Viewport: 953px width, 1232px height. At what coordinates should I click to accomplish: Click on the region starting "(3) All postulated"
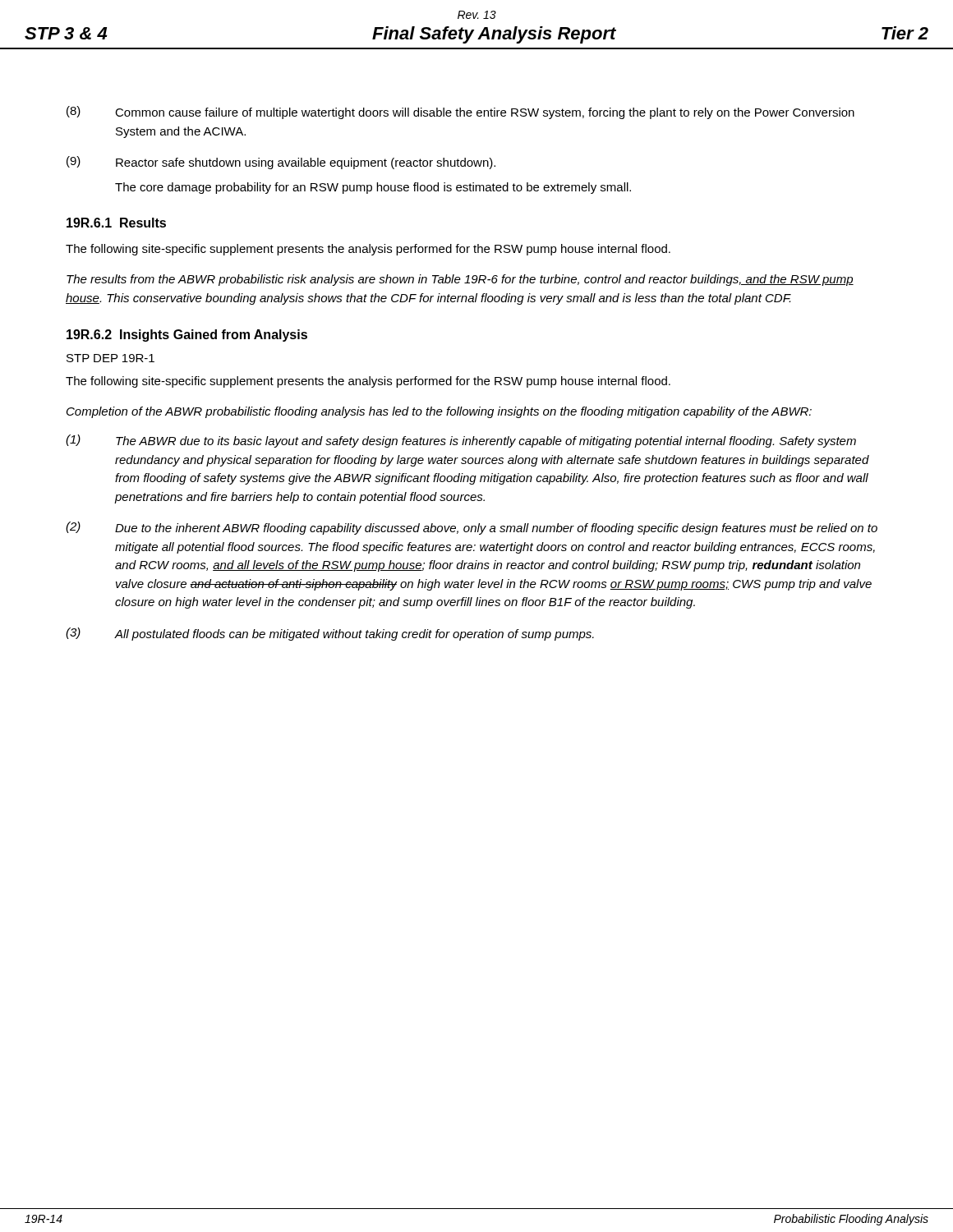pyautogui.click(x=476, y=634)
